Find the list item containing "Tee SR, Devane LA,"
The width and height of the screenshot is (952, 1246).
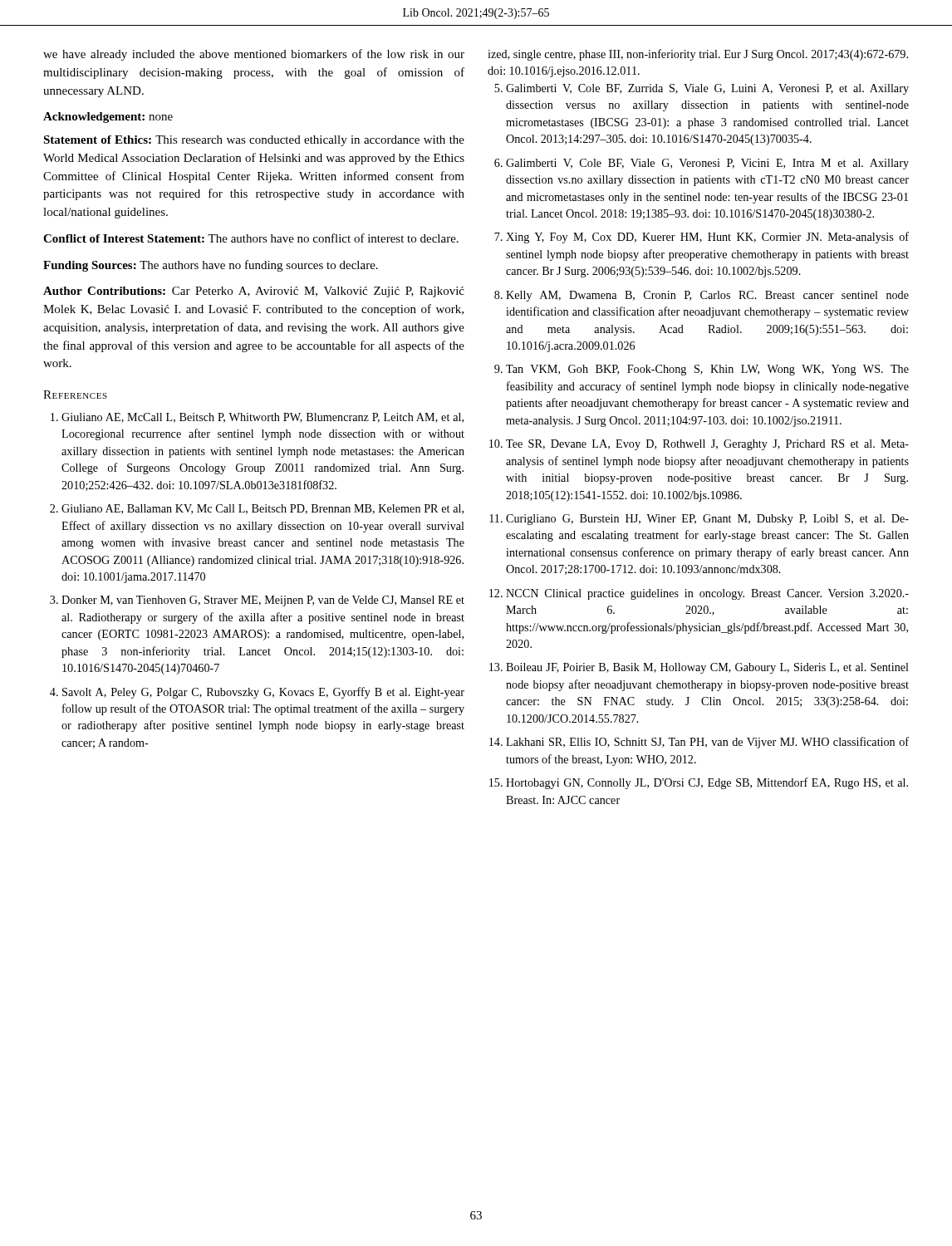pos(707,469)
